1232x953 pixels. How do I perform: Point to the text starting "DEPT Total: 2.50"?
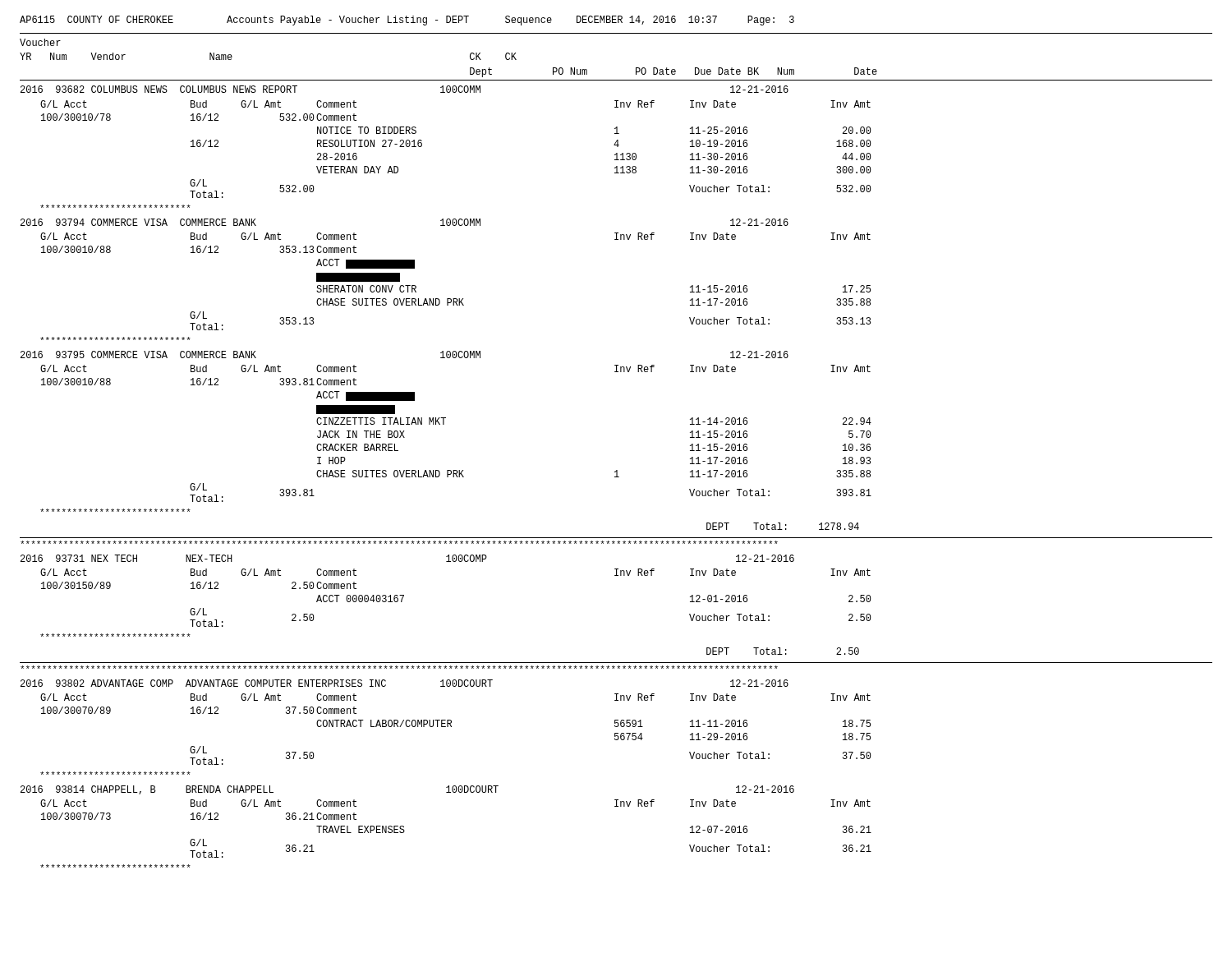616,653
